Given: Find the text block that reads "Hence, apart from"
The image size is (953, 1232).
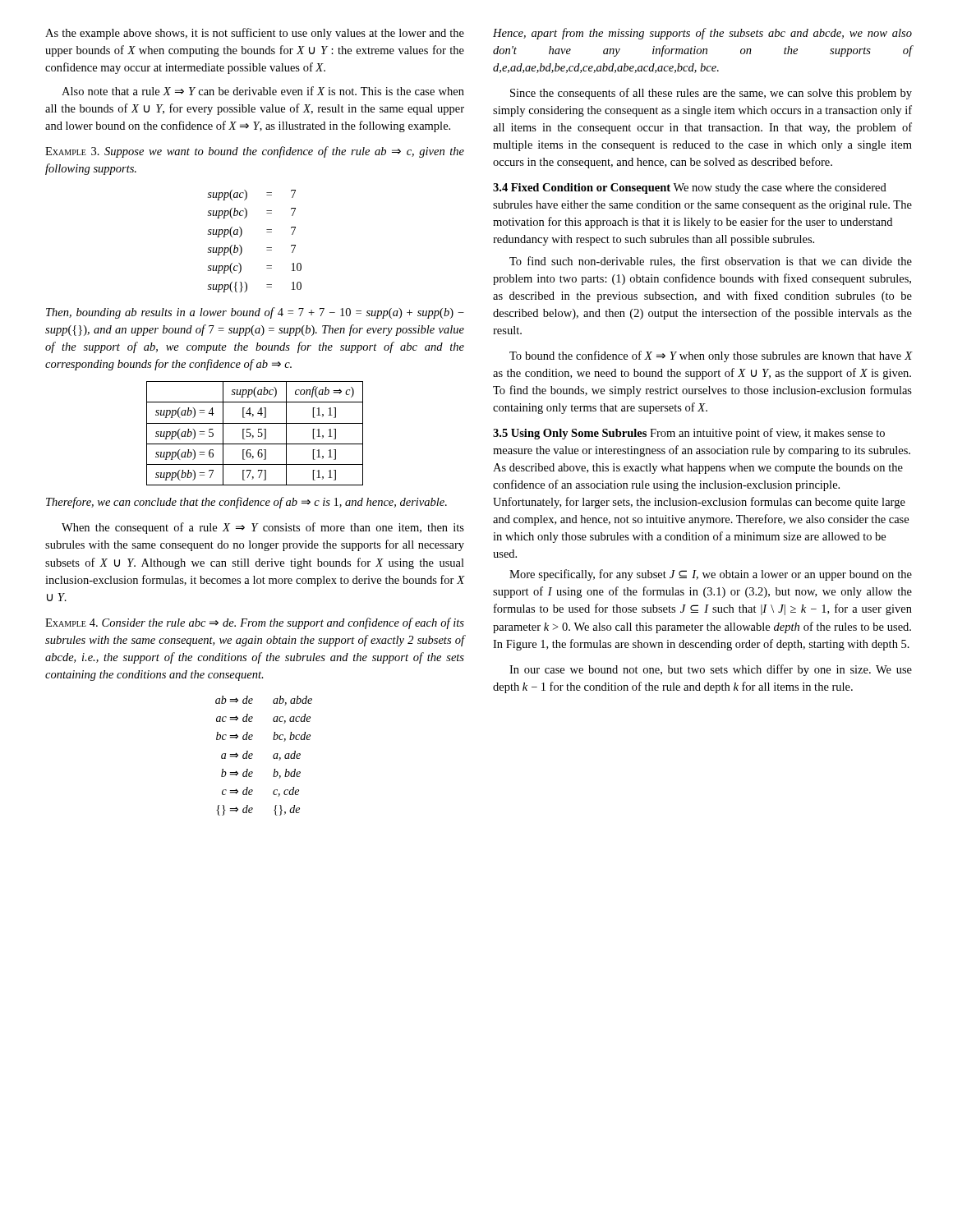Looking at the screenshot, I should (702, 51).
